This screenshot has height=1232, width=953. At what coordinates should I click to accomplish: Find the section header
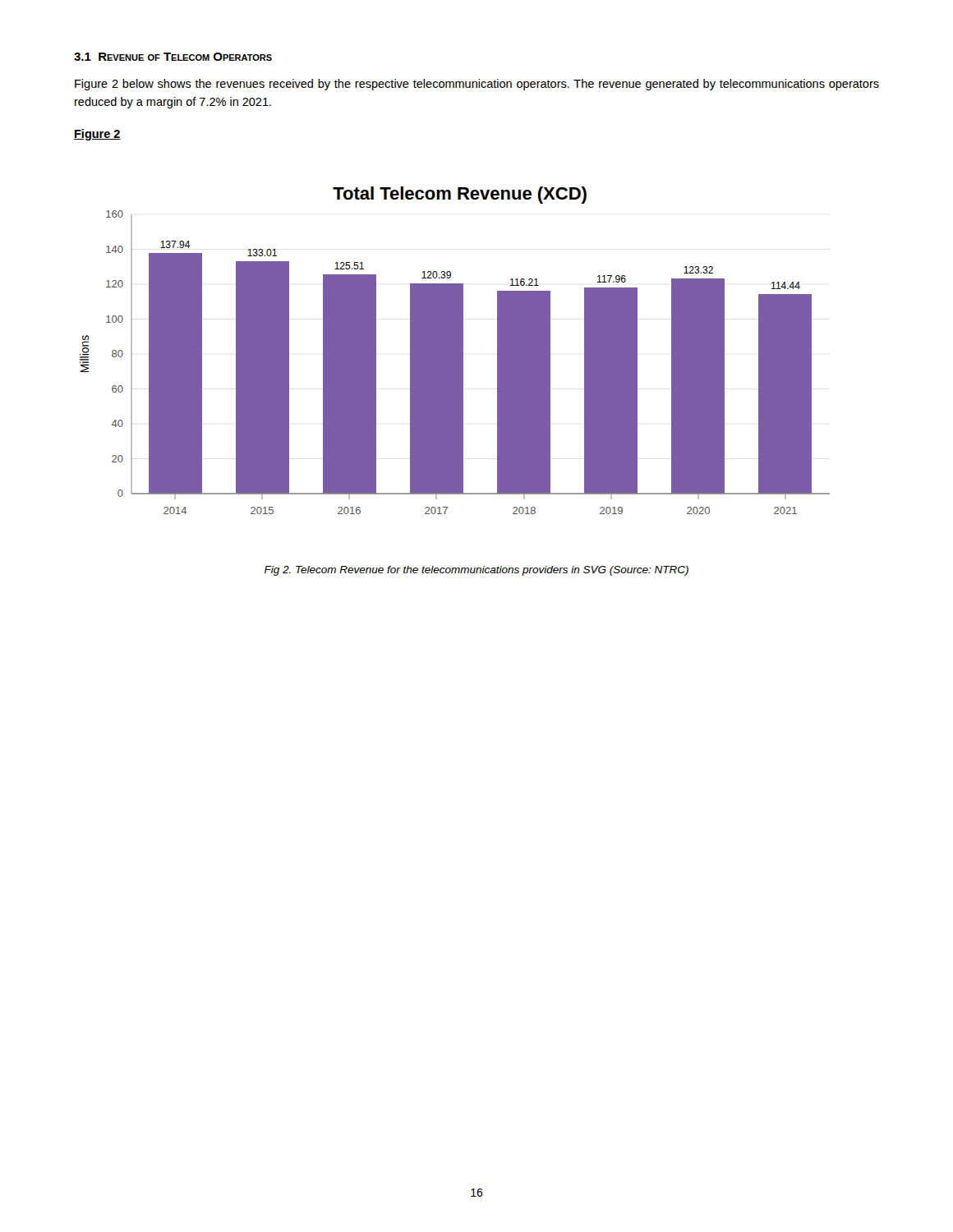pyautogui.click(x=173, y=56)
